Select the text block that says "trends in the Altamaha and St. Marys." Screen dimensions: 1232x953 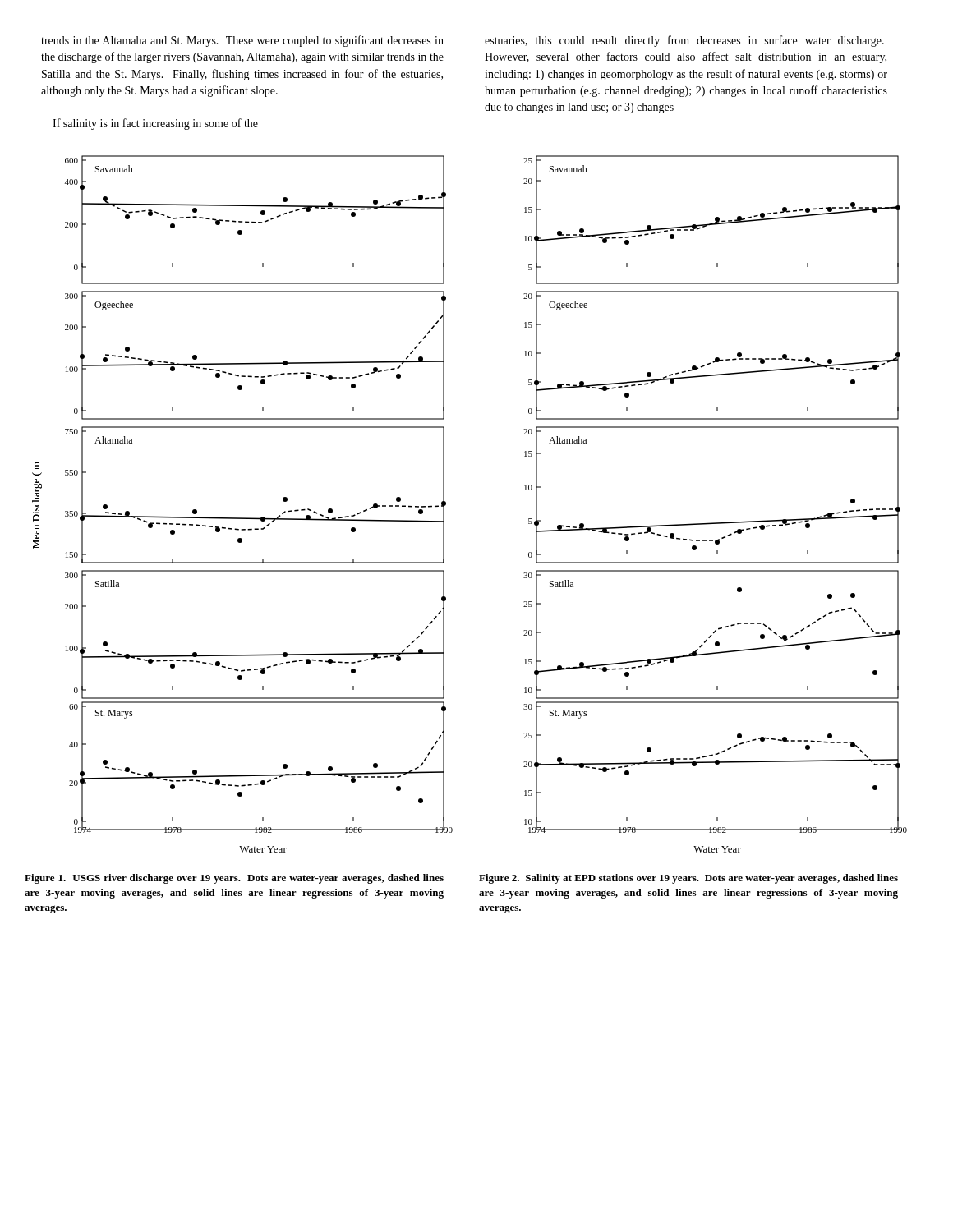coord(242,82)
